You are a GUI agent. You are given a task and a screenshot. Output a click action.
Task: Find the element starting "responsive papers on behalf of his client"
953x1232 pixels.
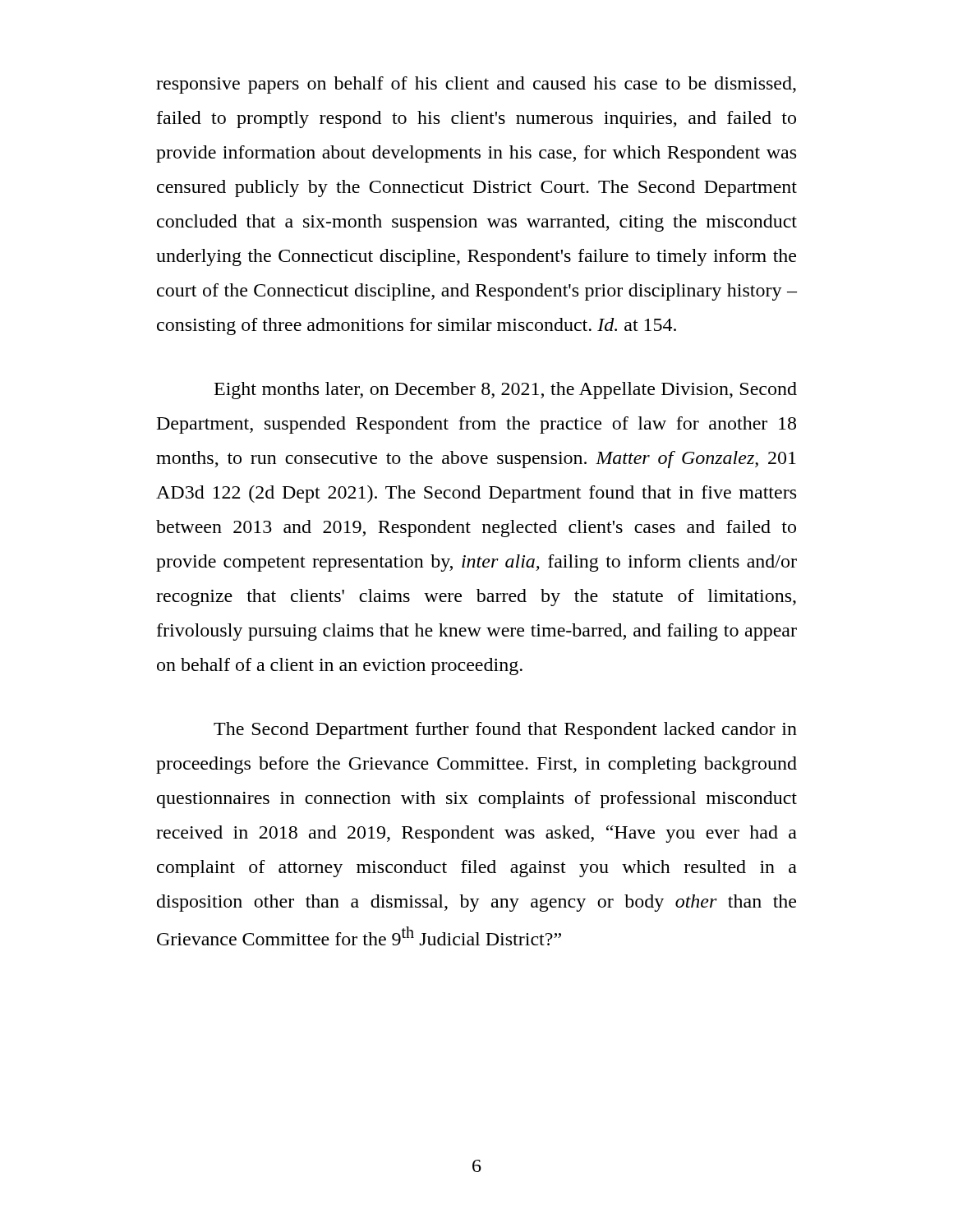point(476,204)
